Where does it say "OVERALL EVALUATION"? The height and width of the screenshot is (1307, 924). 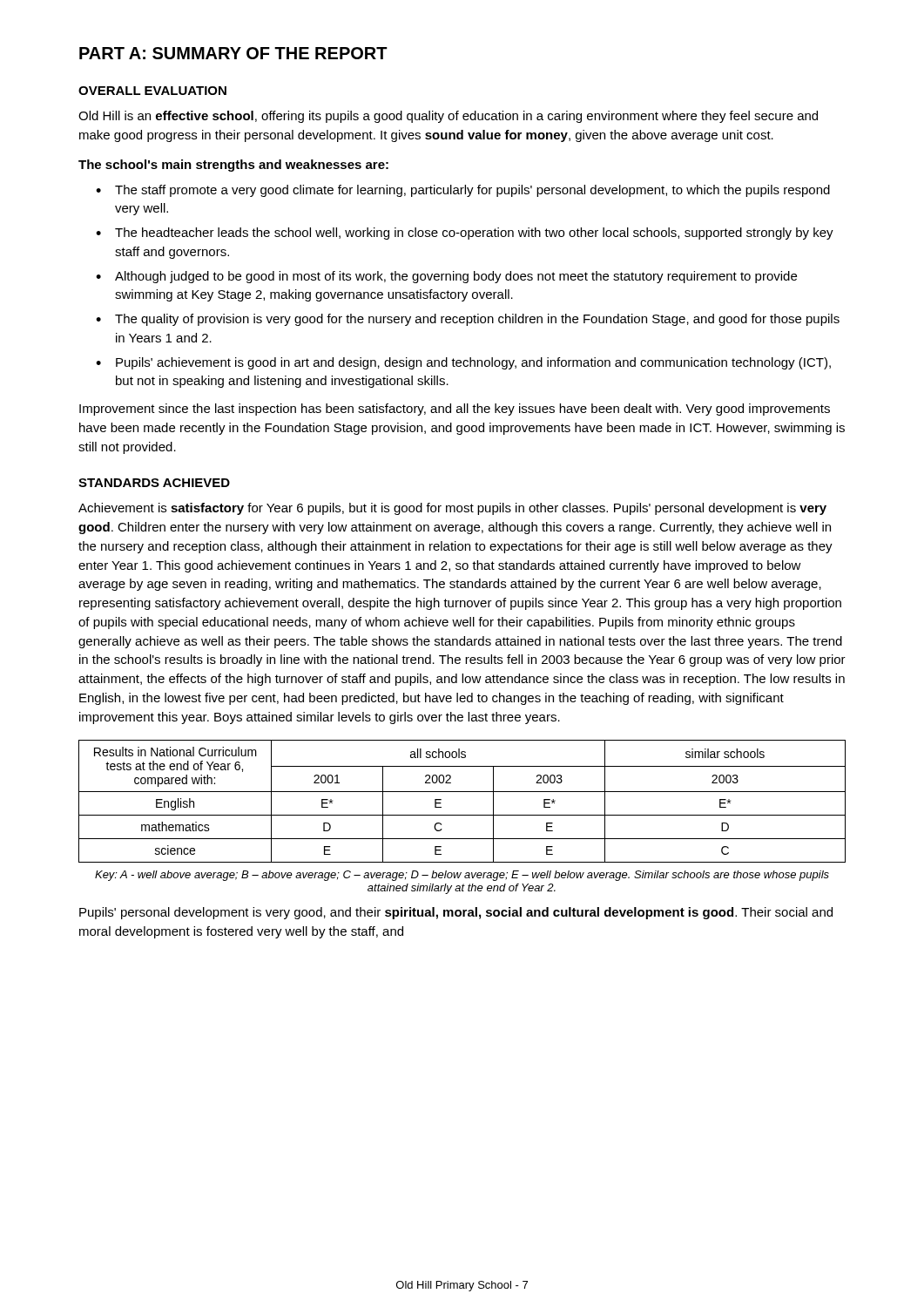pyautogui.click(x=153, y=90)
